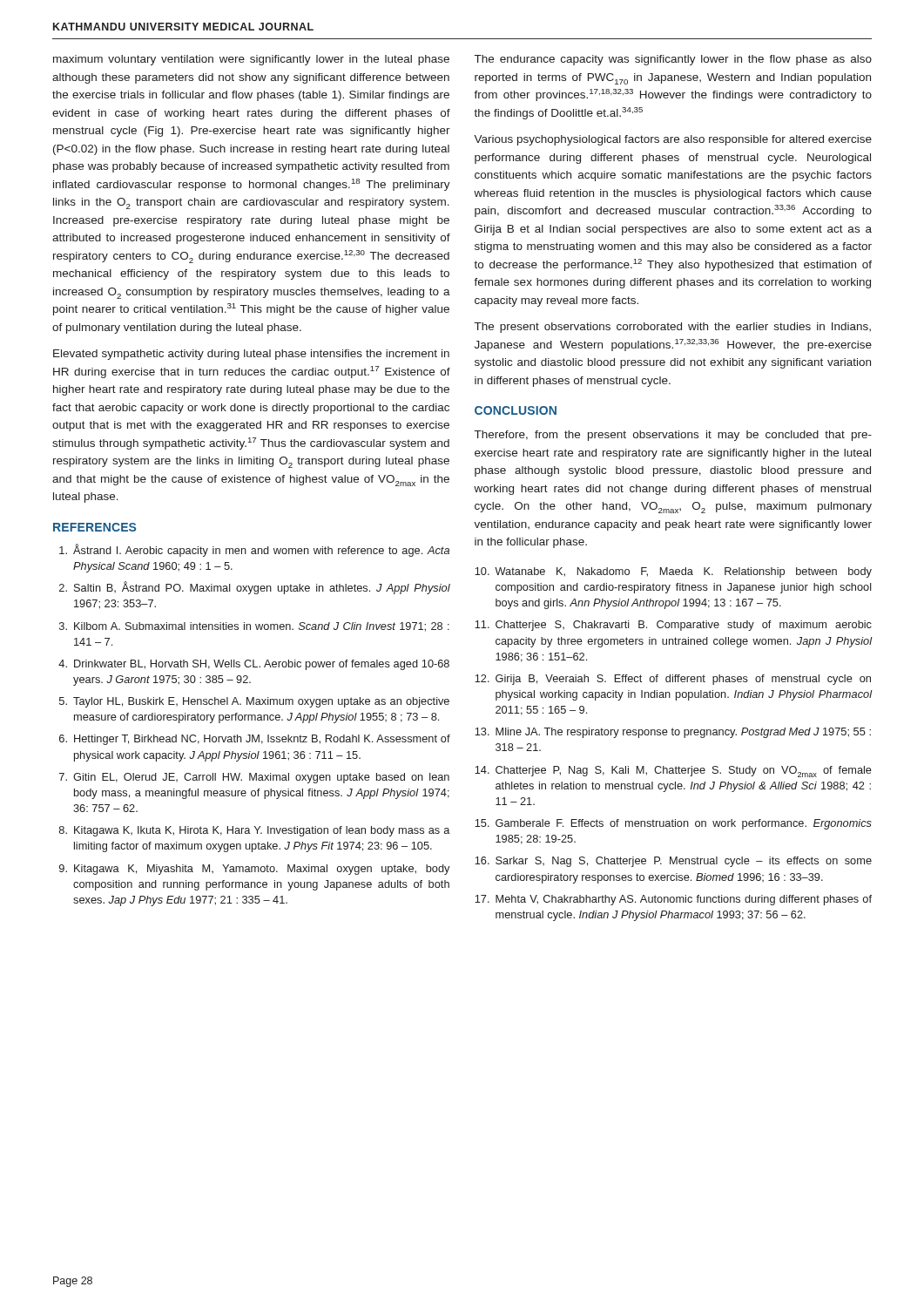Find the block on this page that starts "5. Taylor HL, Buskirk E,"

click(x=251, y=710)
